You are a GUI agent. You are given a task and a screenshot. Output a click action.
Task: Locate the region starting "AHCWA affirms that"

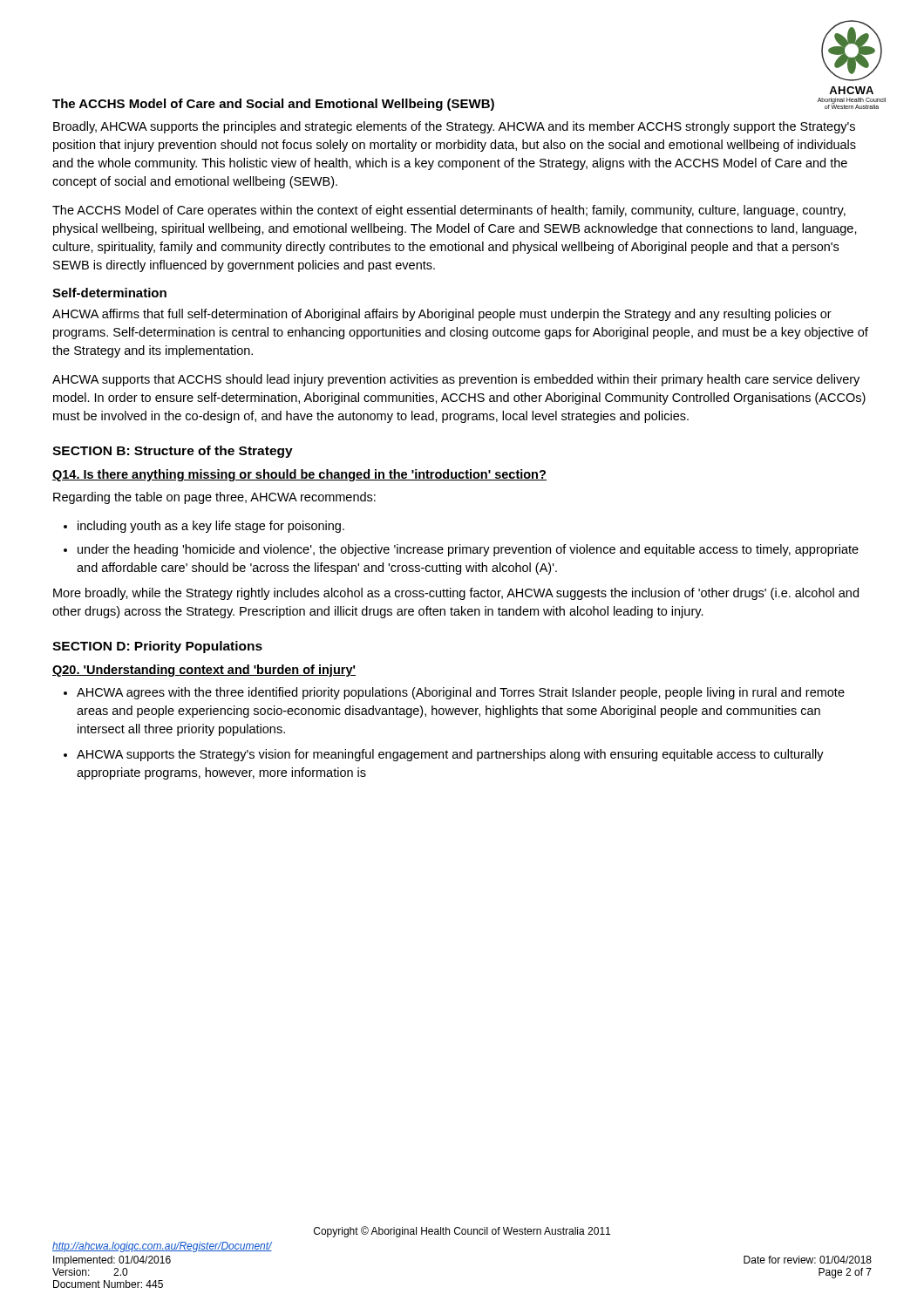tap(462, 333)
